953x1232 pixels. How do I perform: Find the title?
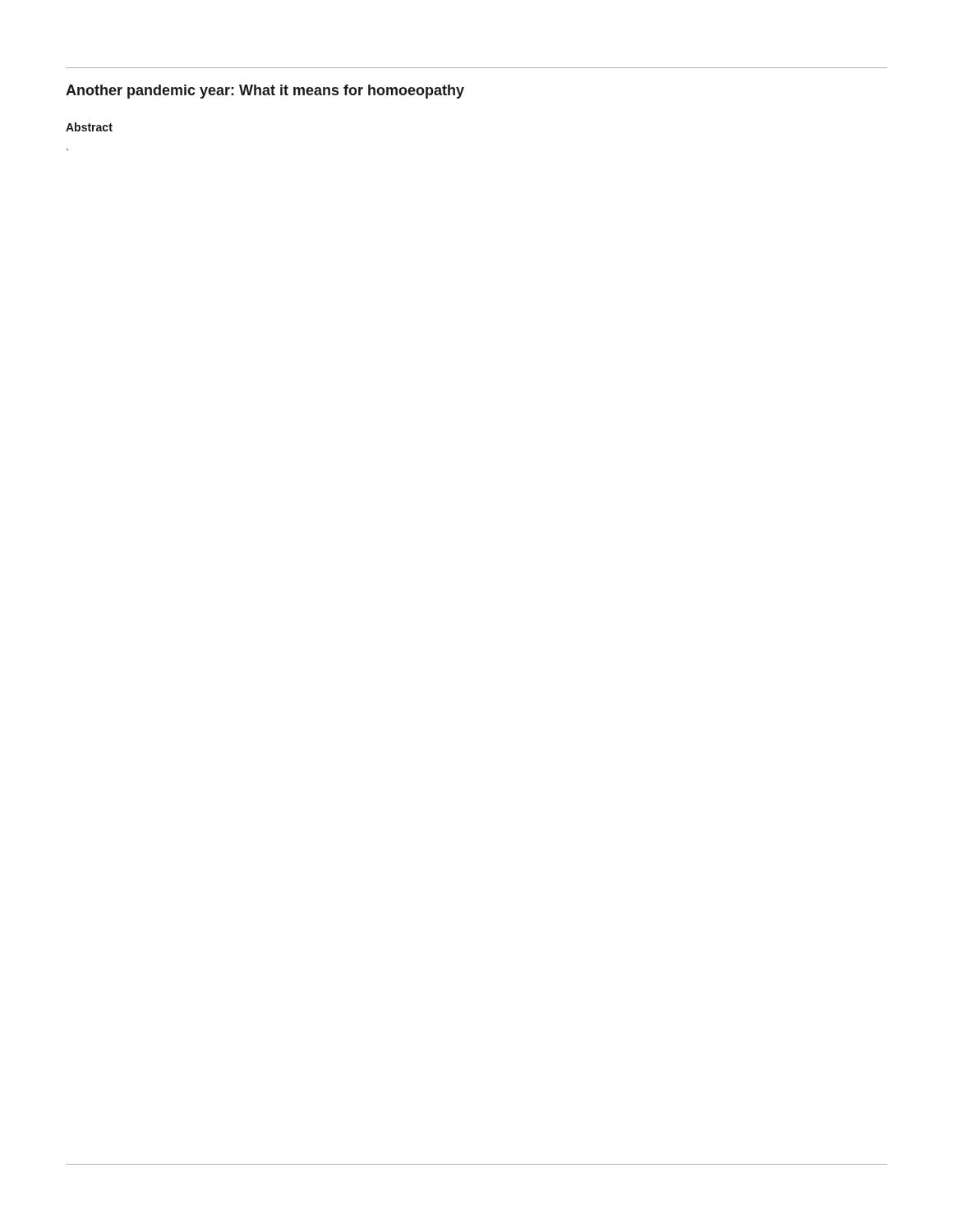click(x=265, y=90)
